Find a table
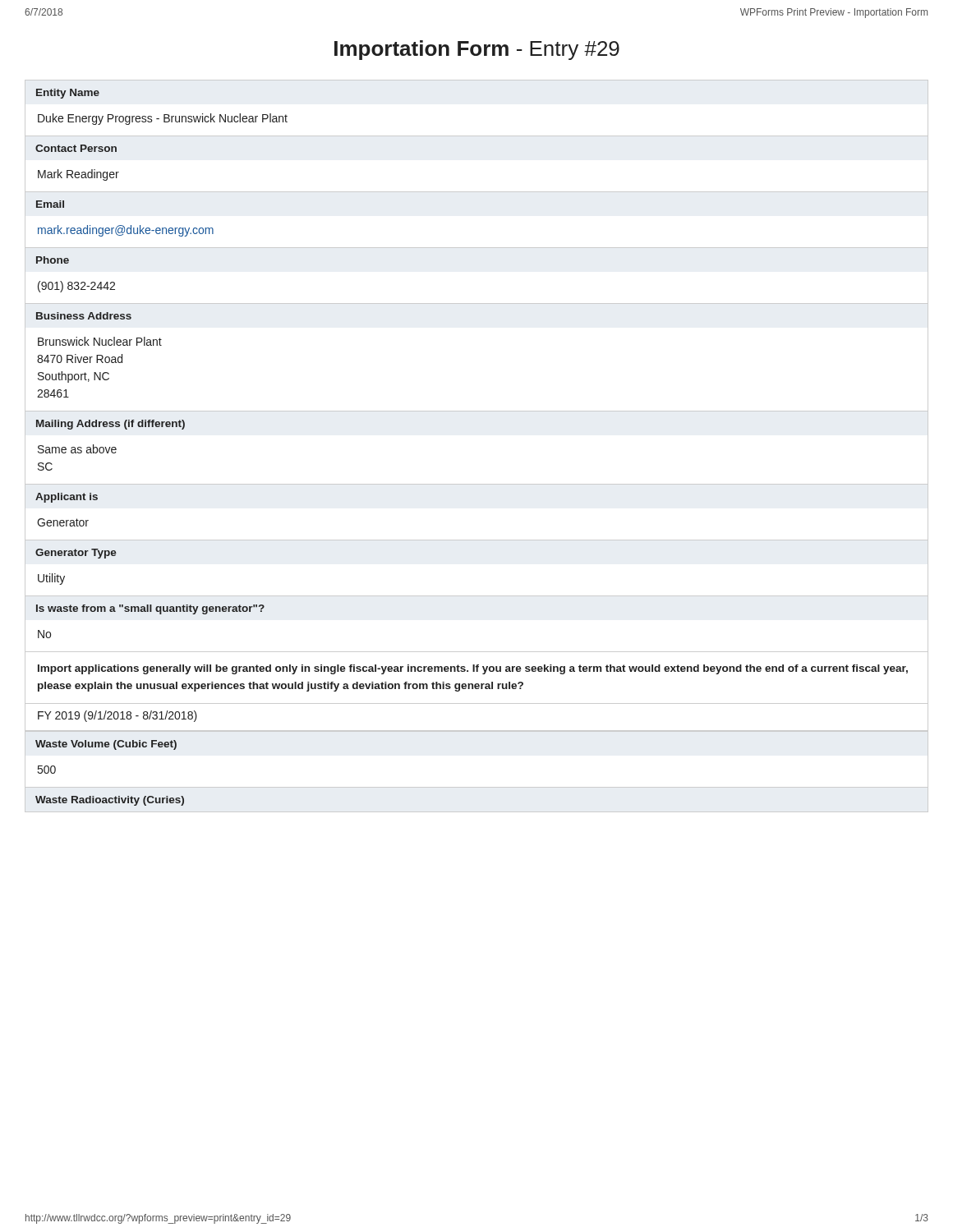The image size is (953, 1232). 476,446
